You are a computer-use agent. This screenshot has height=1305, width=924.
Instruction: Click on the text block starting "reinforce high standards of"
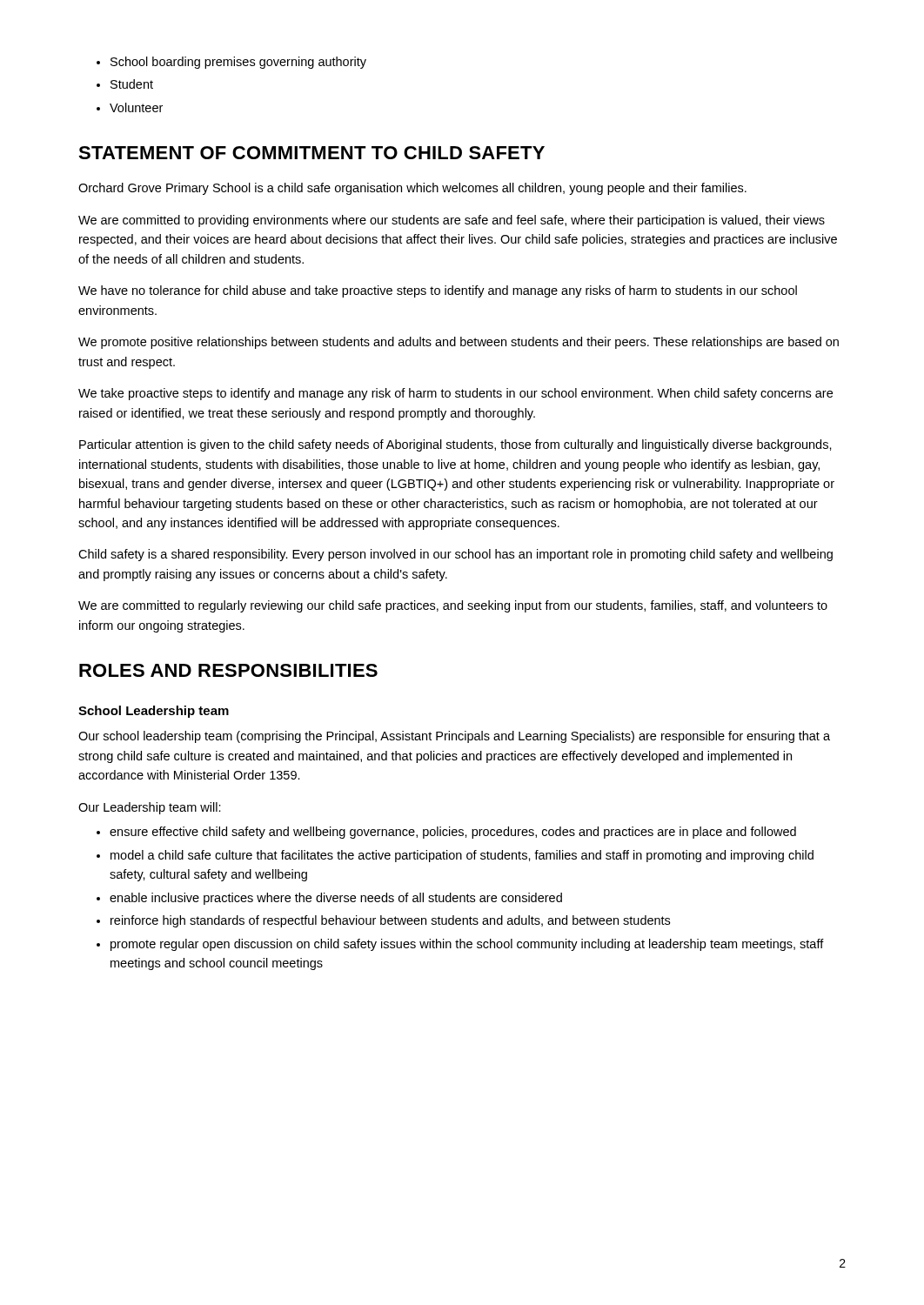tap(390, 920)
